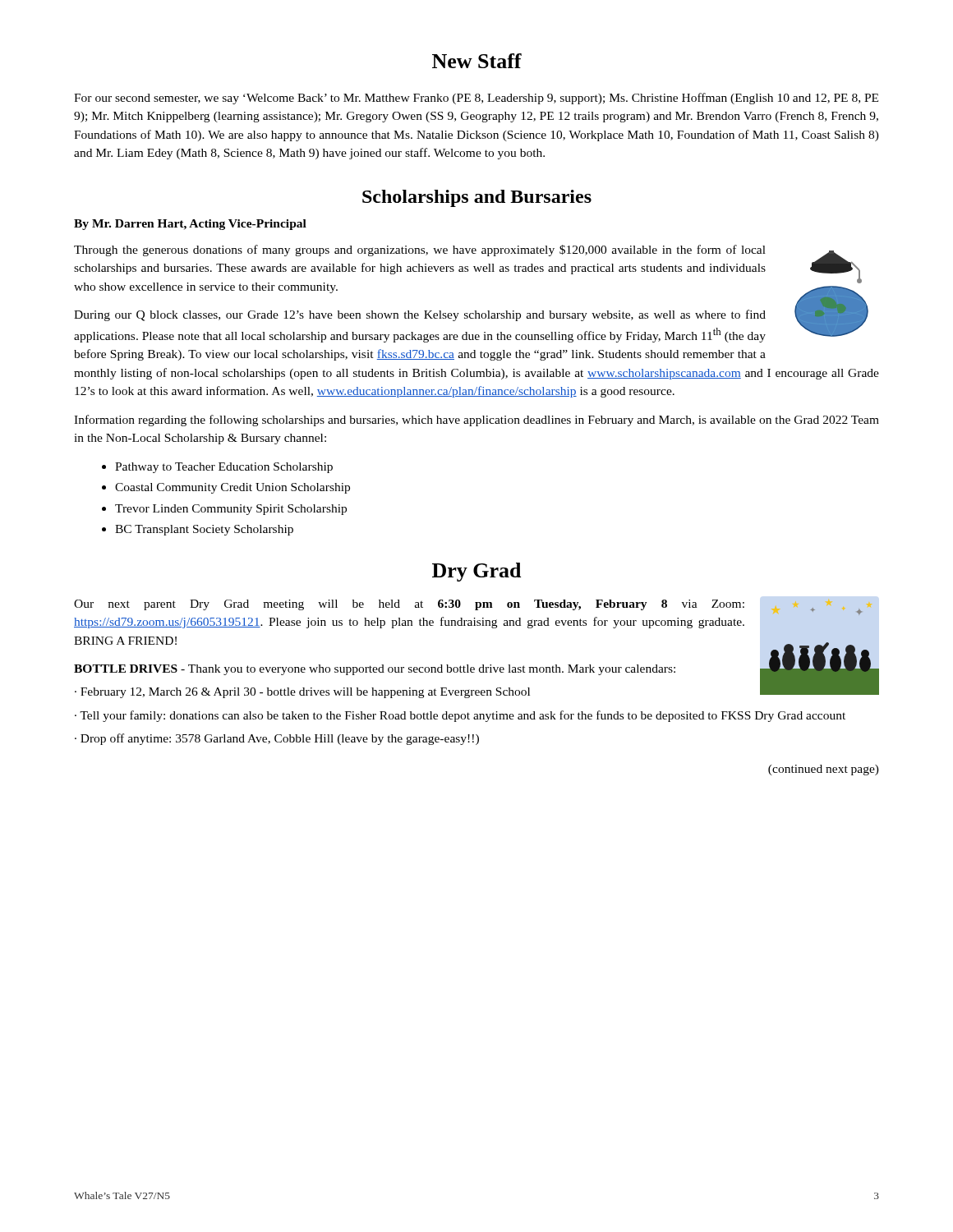953x1232 pixels.
Task: Click where it says "Dry Grad"
Action: point(476,571)
